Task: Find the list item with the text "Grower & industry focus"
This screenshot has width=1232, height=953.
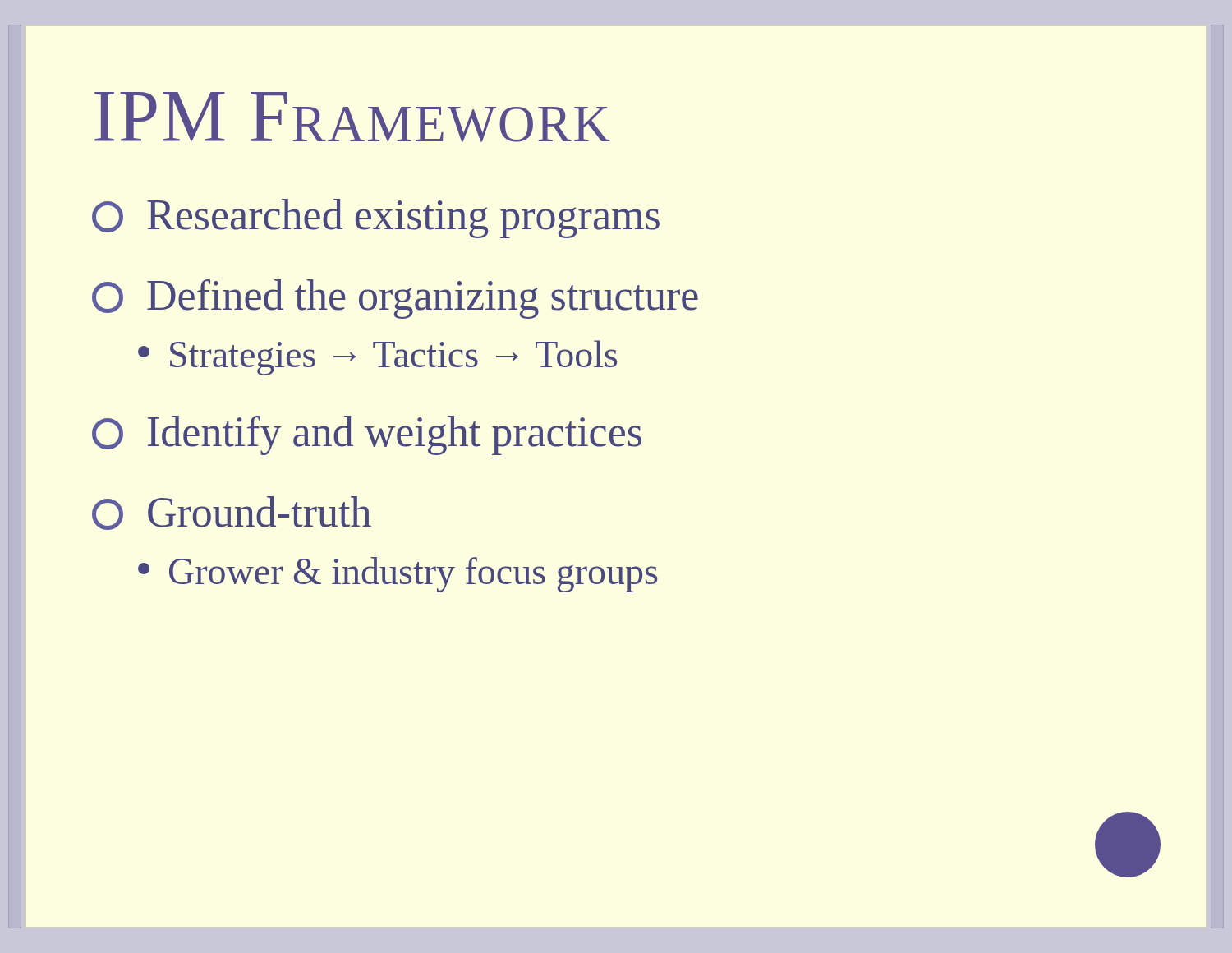Action: (x=398, y=571)
